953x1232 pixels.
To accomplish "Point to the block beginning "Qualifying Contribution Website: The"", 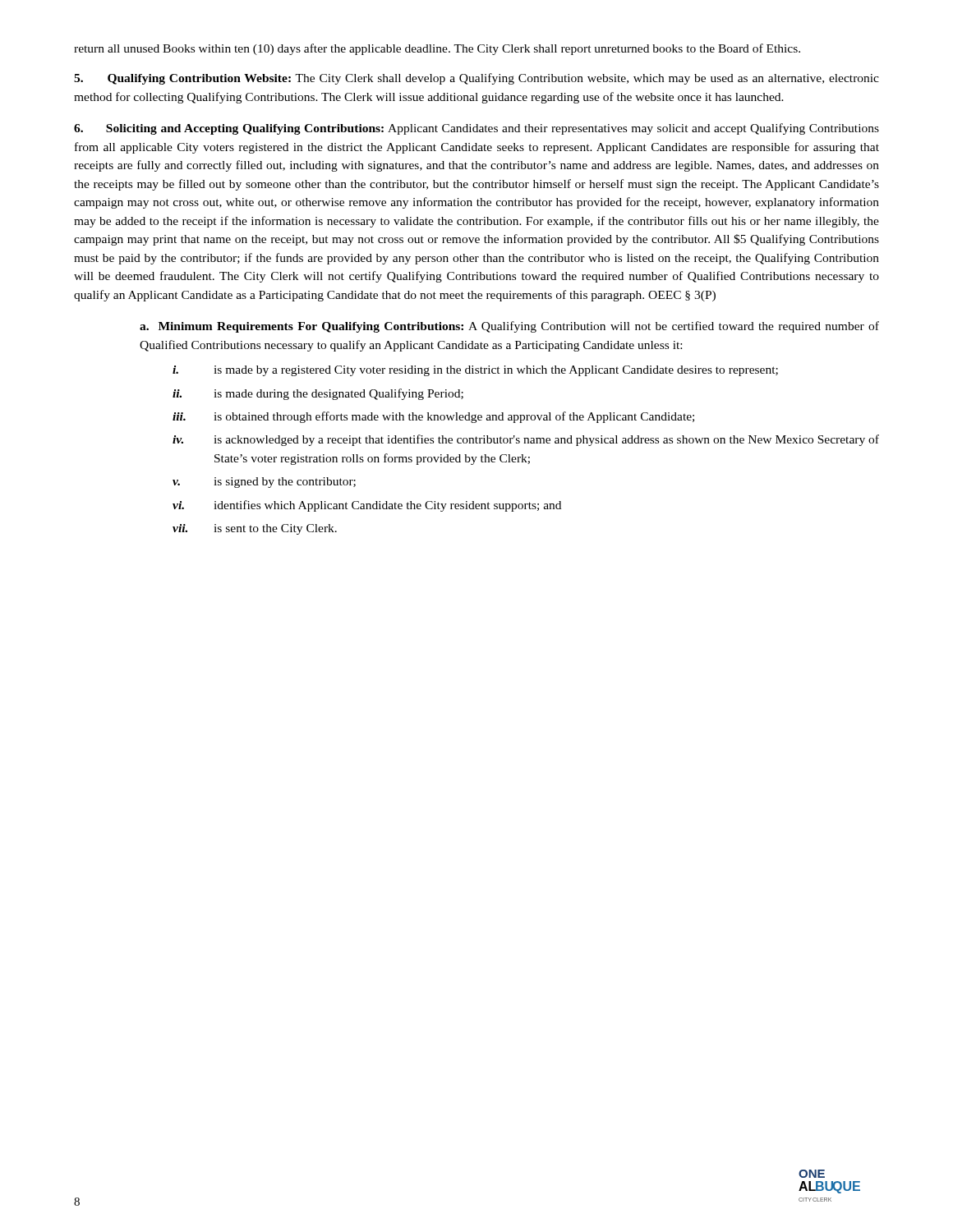I will [476, 88].
